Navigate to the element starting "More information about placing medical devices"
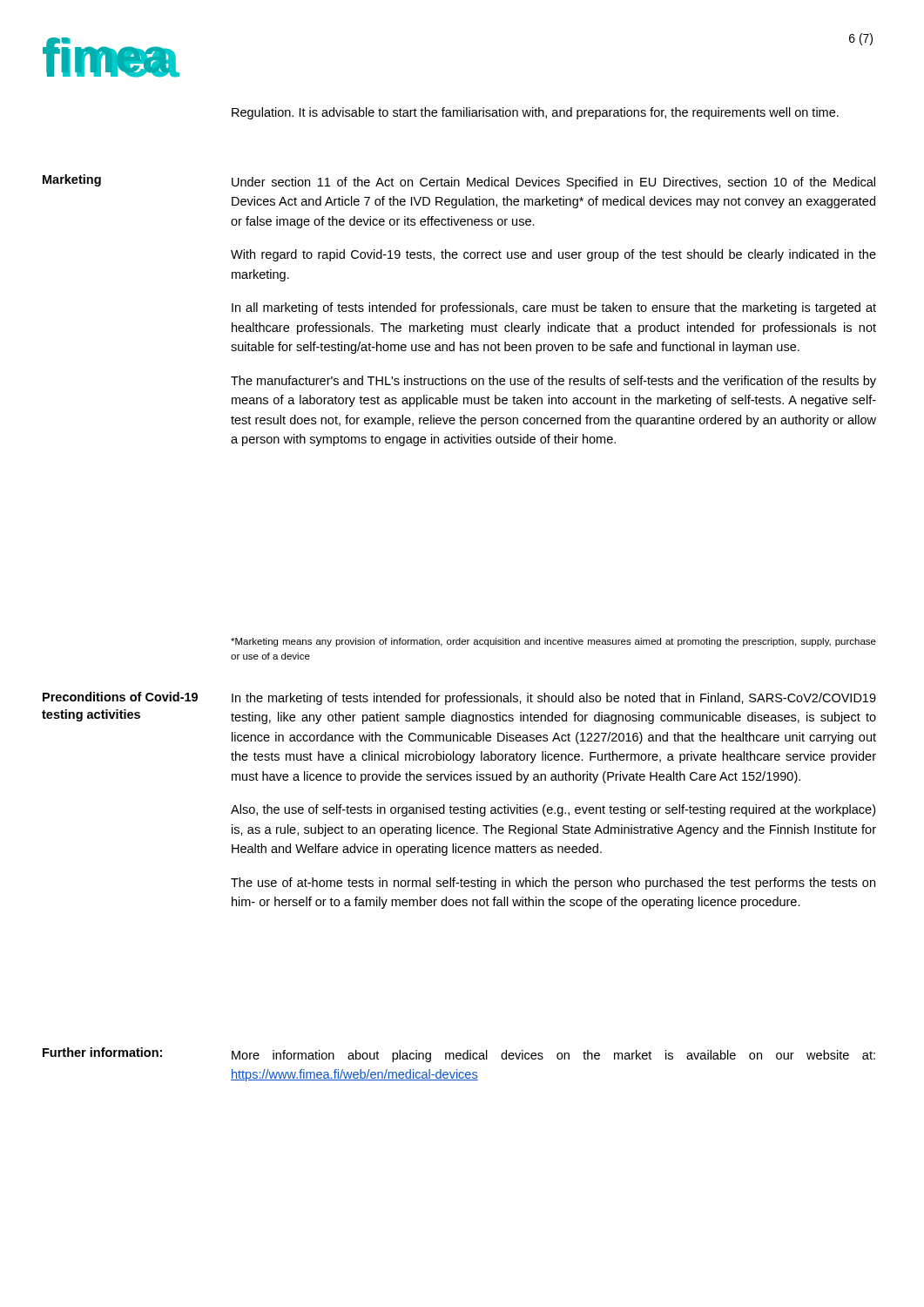This screenshot has height=1307, width=924. (553, 1065)
